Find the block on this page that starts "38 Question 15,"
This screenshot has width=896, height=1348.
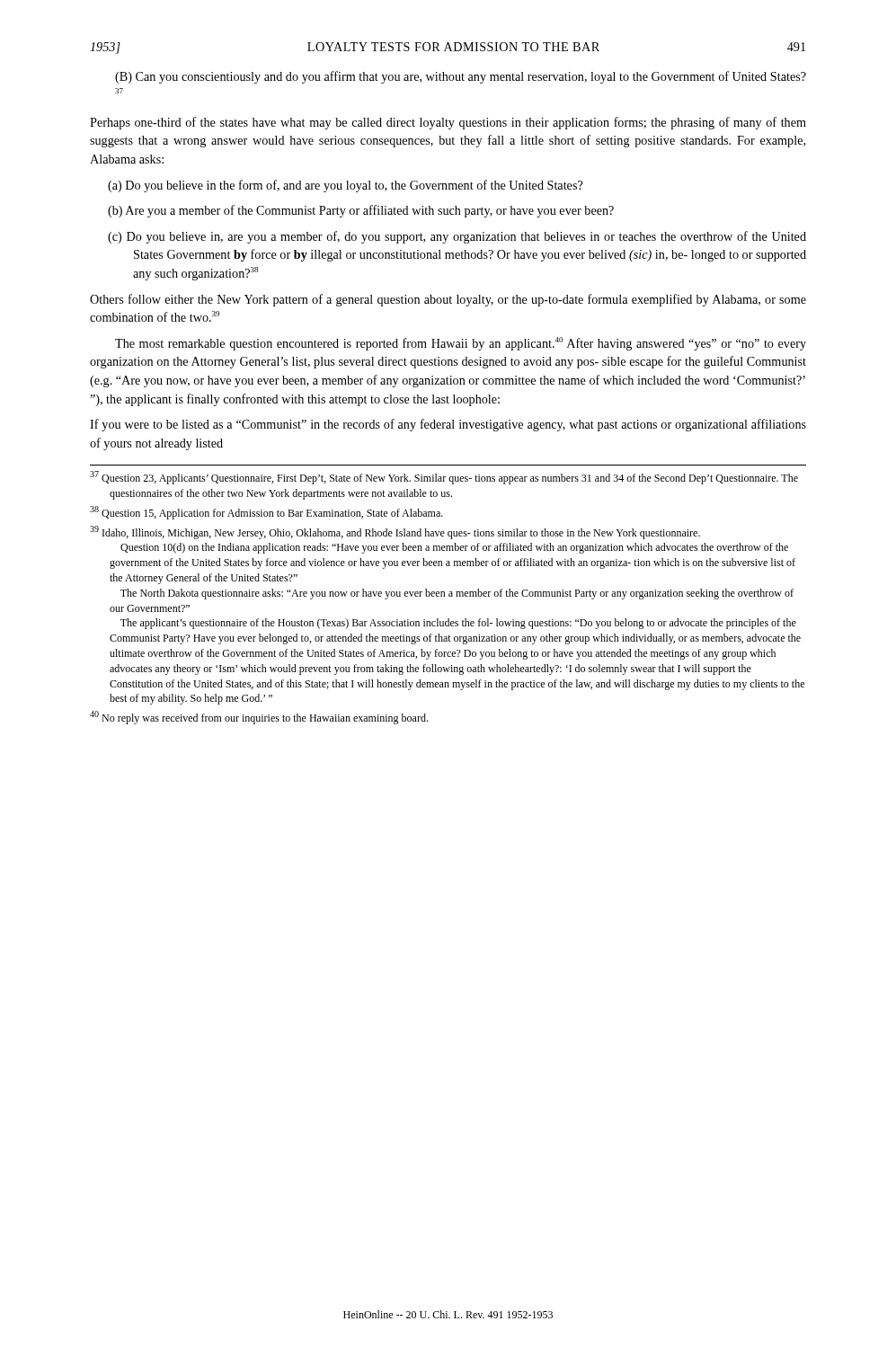point(277,513)
